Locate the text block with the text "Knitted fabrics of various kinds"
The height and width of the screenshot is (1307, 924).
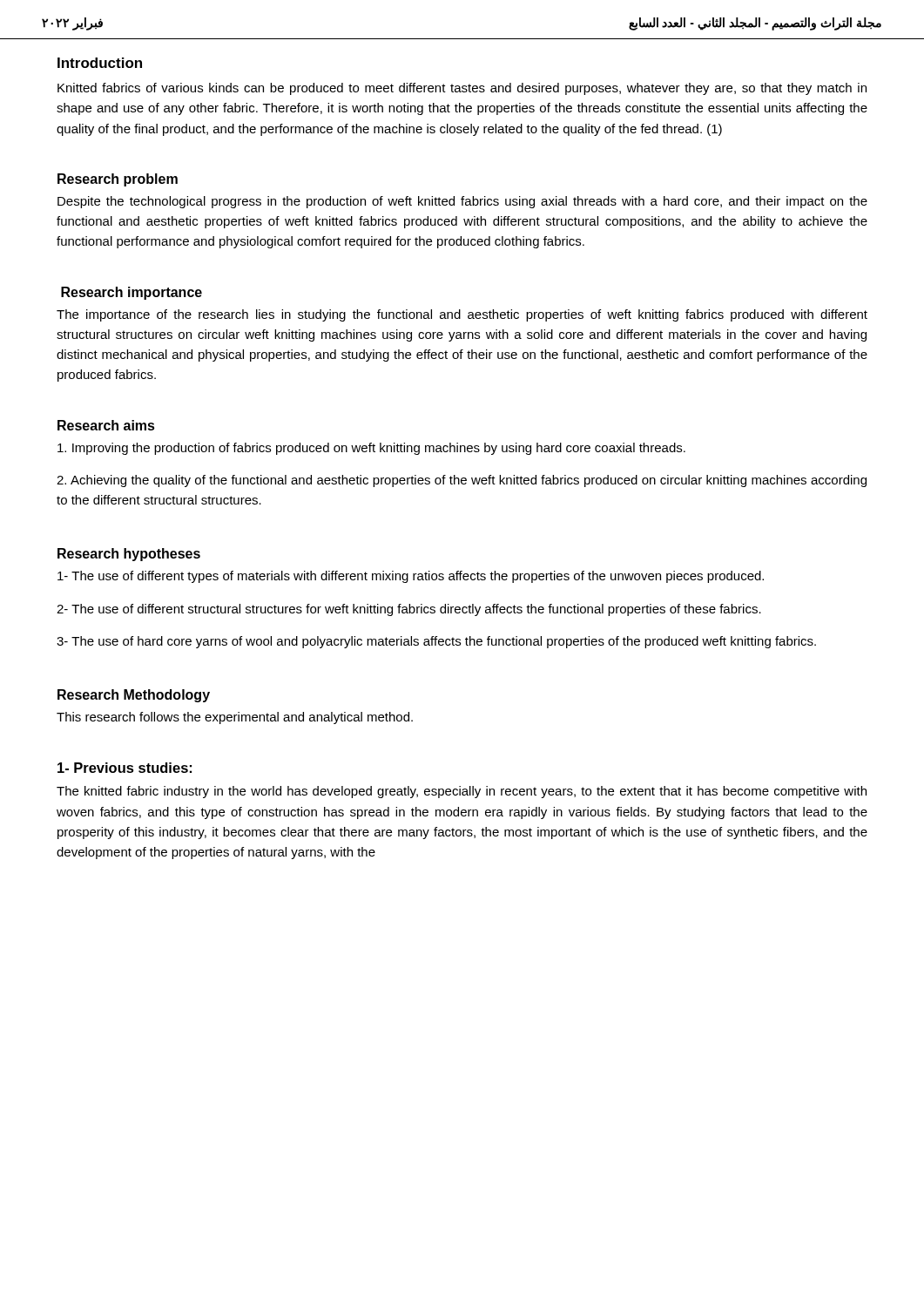[x=462, y=108]
